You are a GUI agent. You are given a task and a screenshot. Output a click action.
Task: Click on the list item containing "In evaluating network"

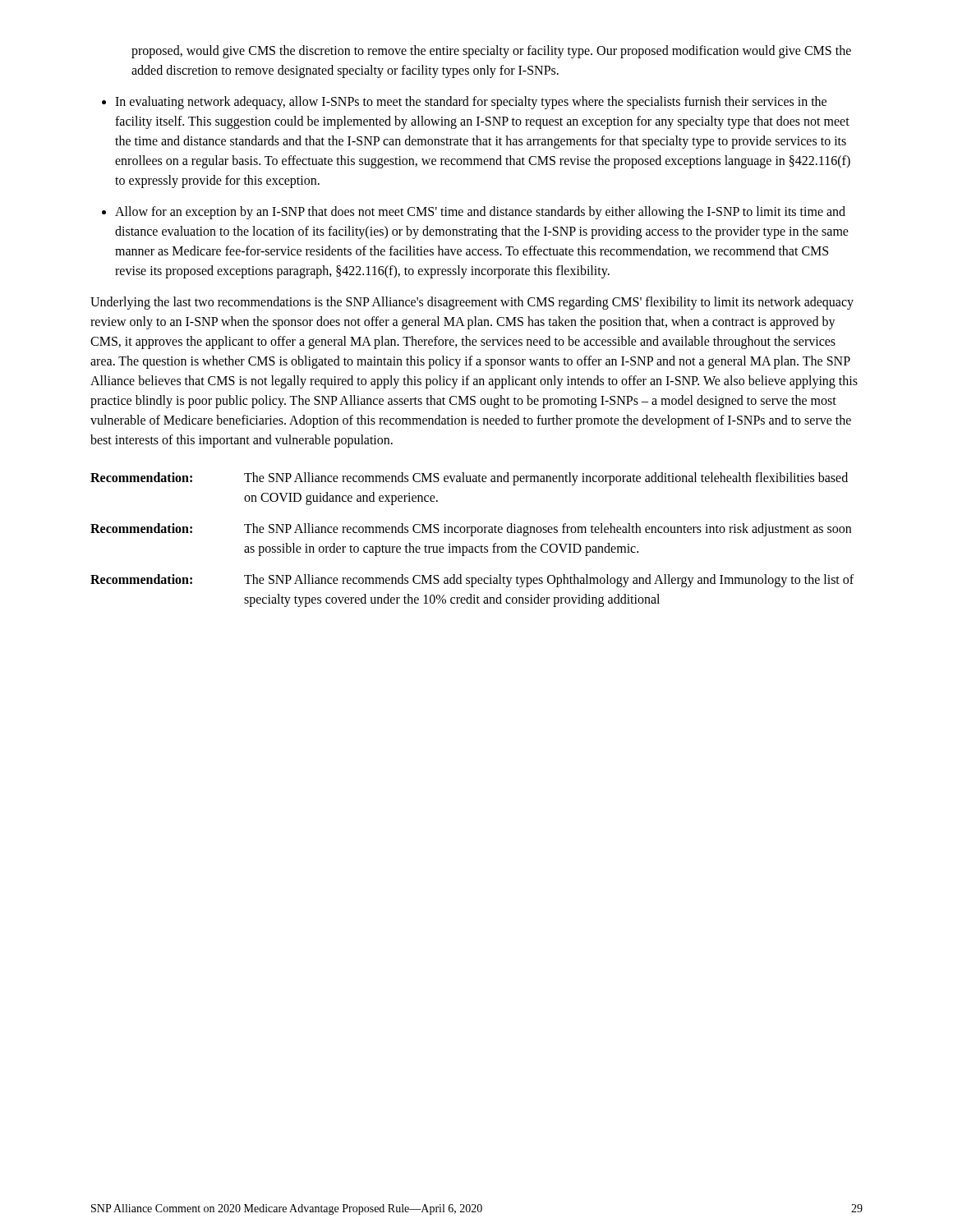(x=476, y=141)
